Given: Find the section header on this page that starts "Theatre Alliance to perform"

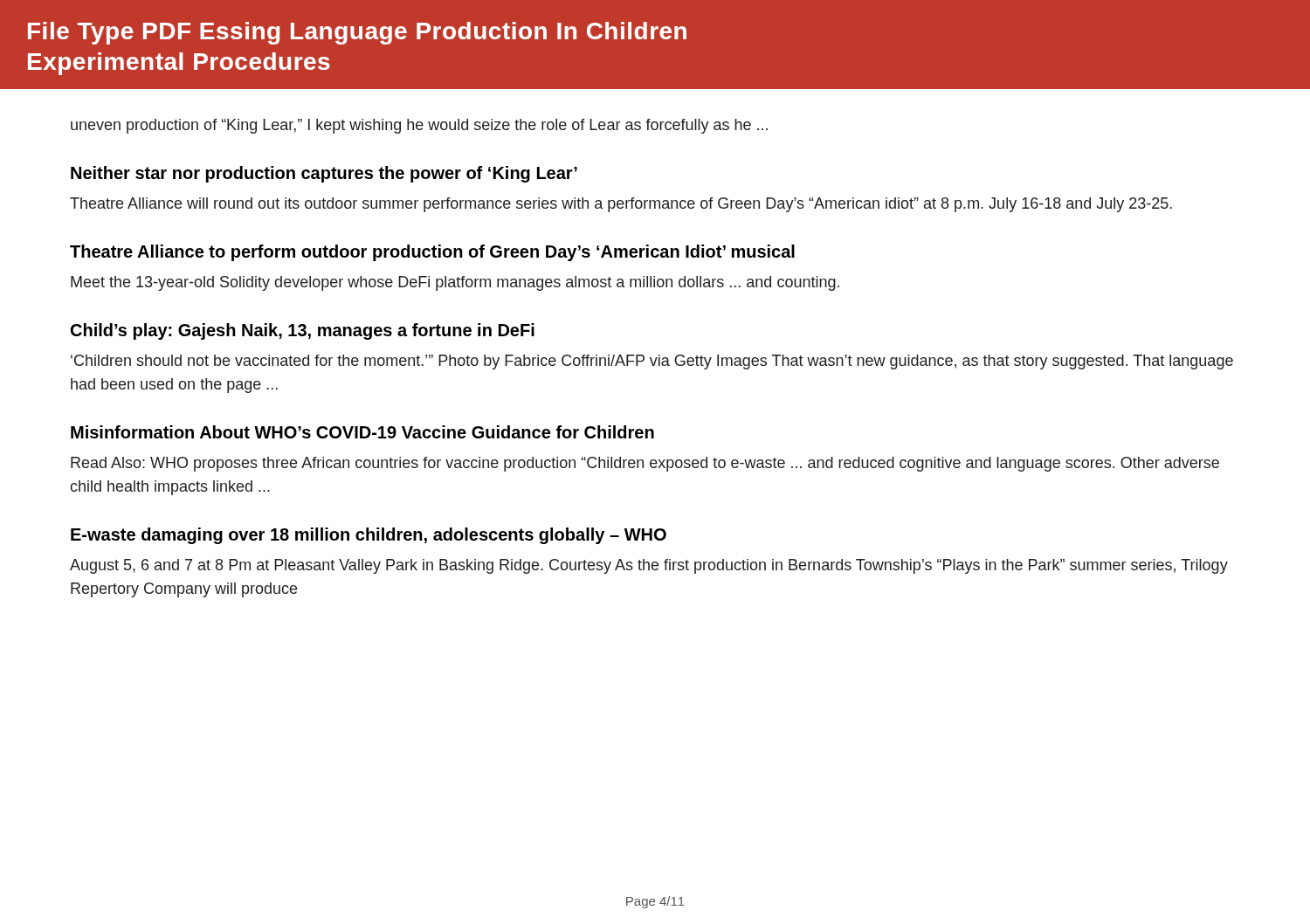Looking at the screenshot, I should coord(433,252).
